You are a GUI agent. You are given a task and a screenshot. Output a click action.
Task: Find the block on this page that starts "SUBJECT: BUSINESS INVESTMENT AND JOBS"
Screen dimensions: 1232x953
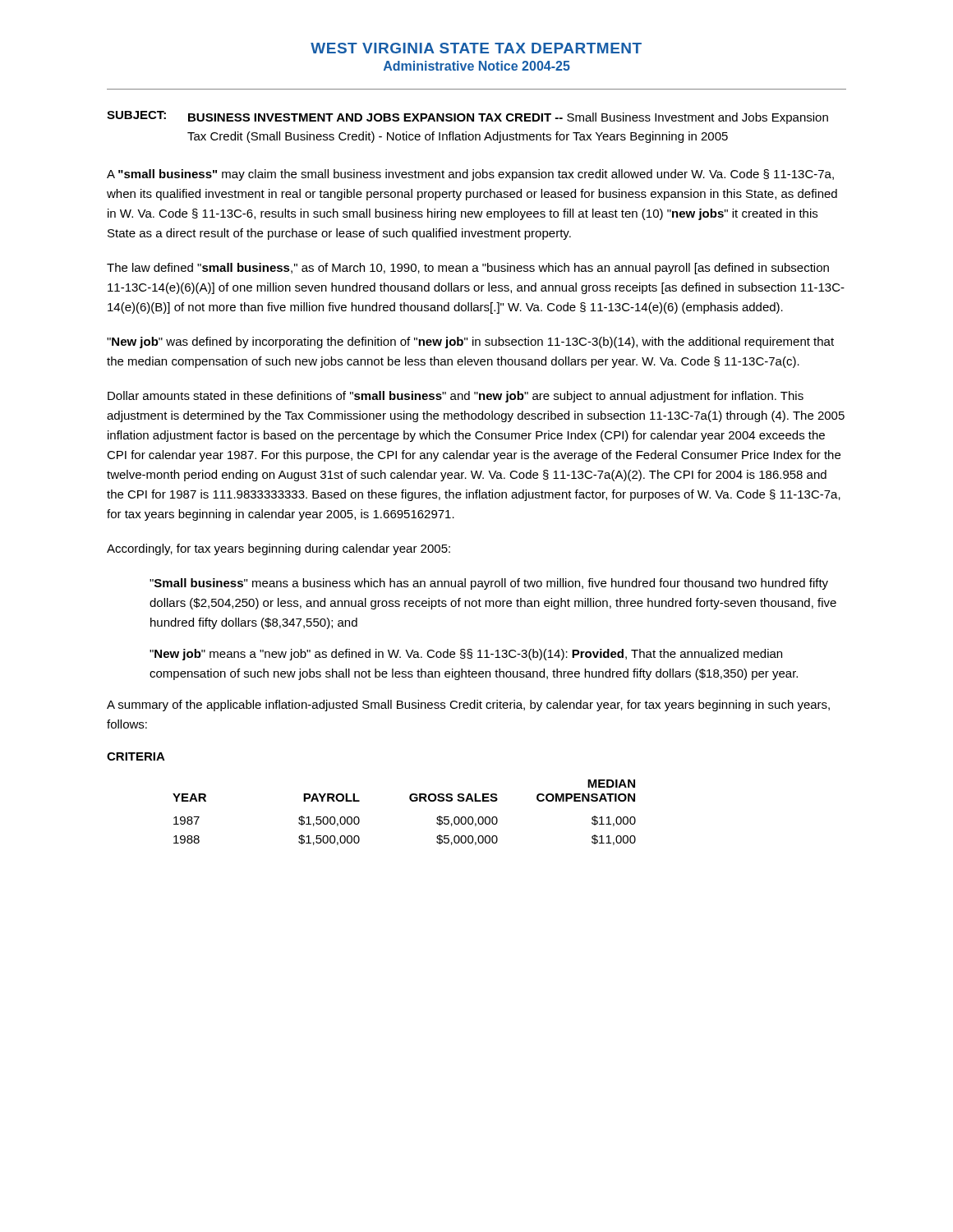coord(476,127)
